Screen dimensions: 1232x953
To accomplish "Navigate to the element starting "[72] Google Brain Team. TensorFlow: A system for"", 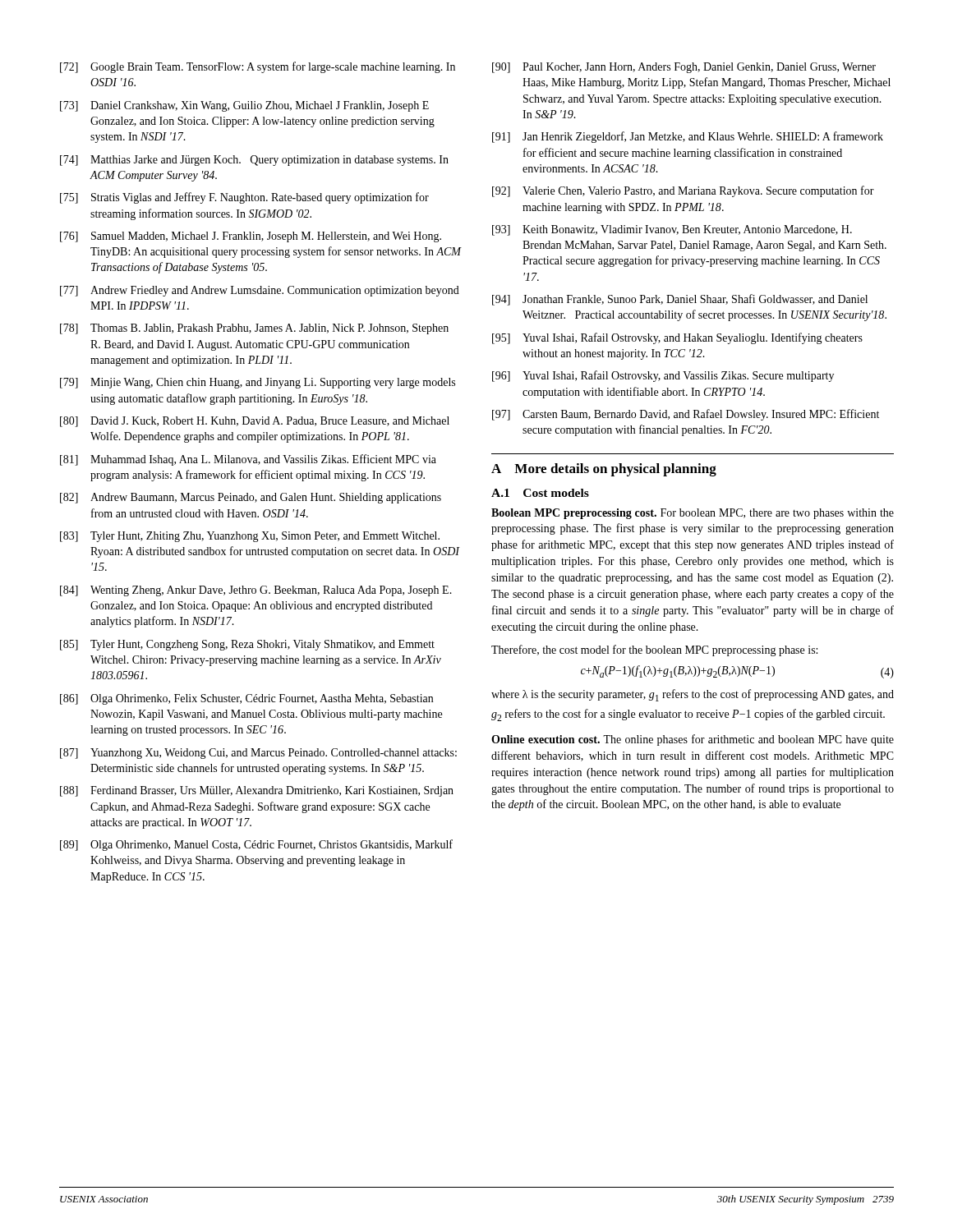I will [x=260, y=75].
